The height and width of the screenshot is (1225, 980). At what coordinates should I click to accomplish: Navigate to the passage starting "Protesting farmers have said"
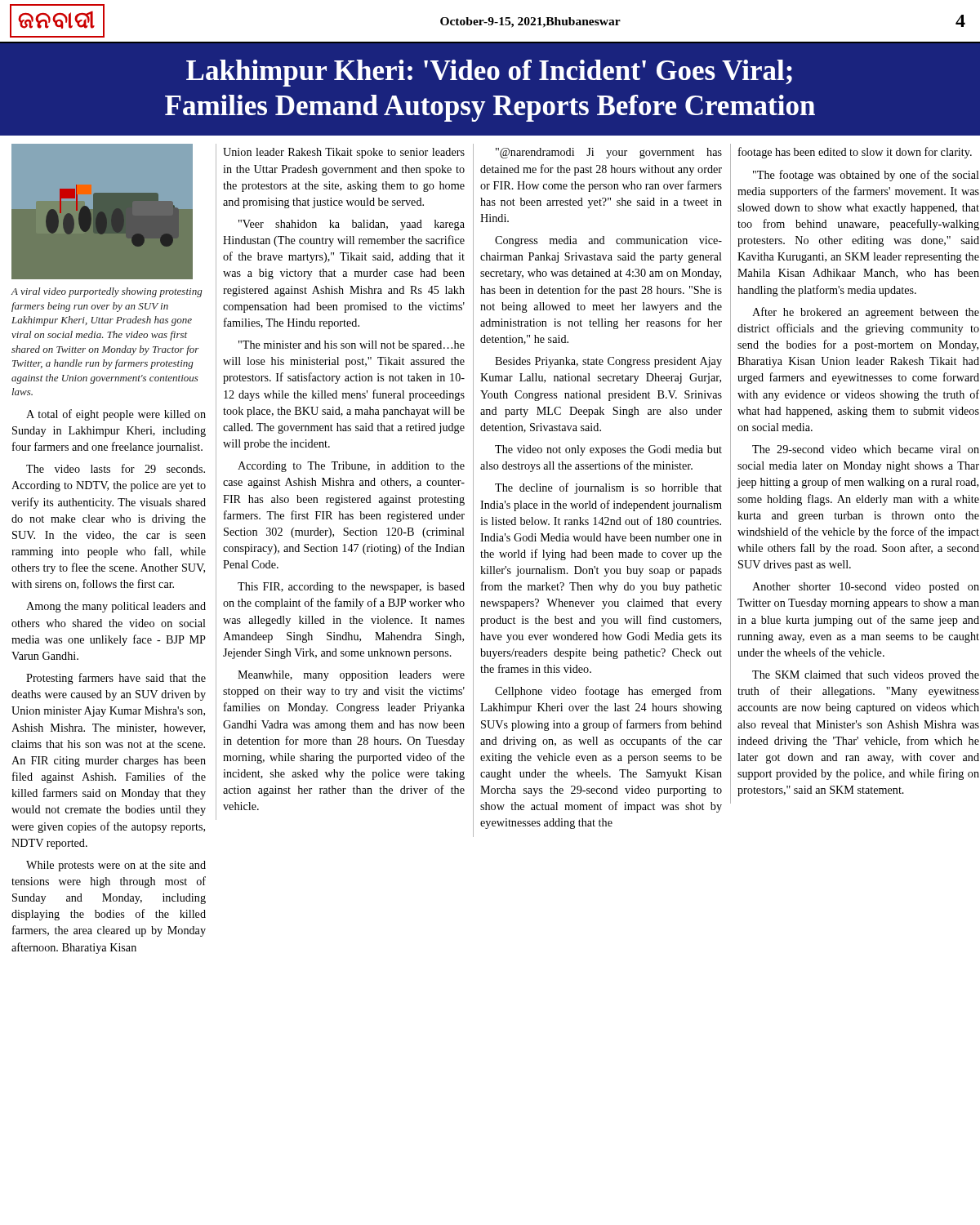[x=109, y=760]
